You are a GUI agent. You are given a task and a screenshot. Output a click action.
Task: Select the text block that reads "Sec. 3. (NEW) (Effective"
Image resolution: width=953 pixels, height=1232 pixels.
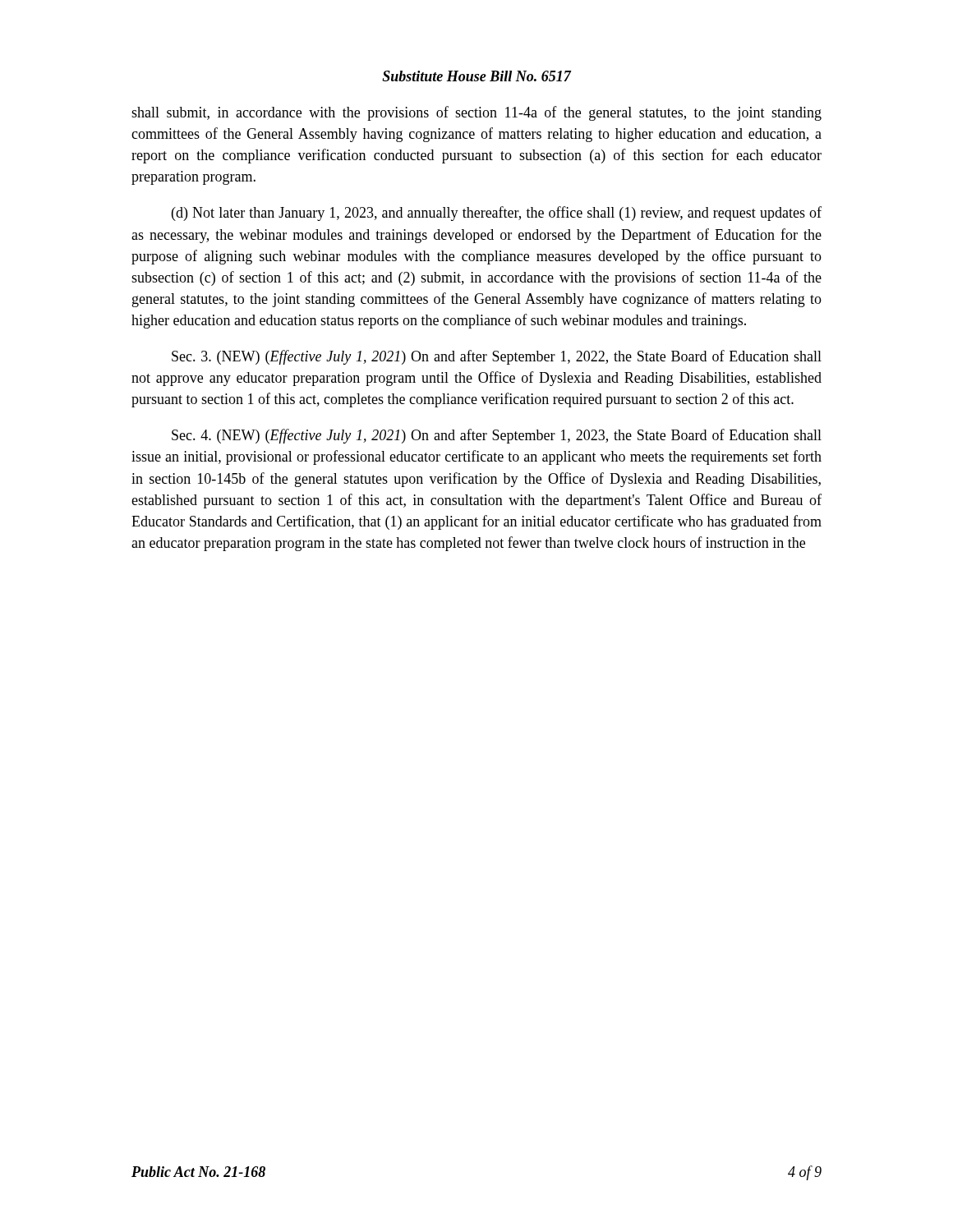pos(476,378)
